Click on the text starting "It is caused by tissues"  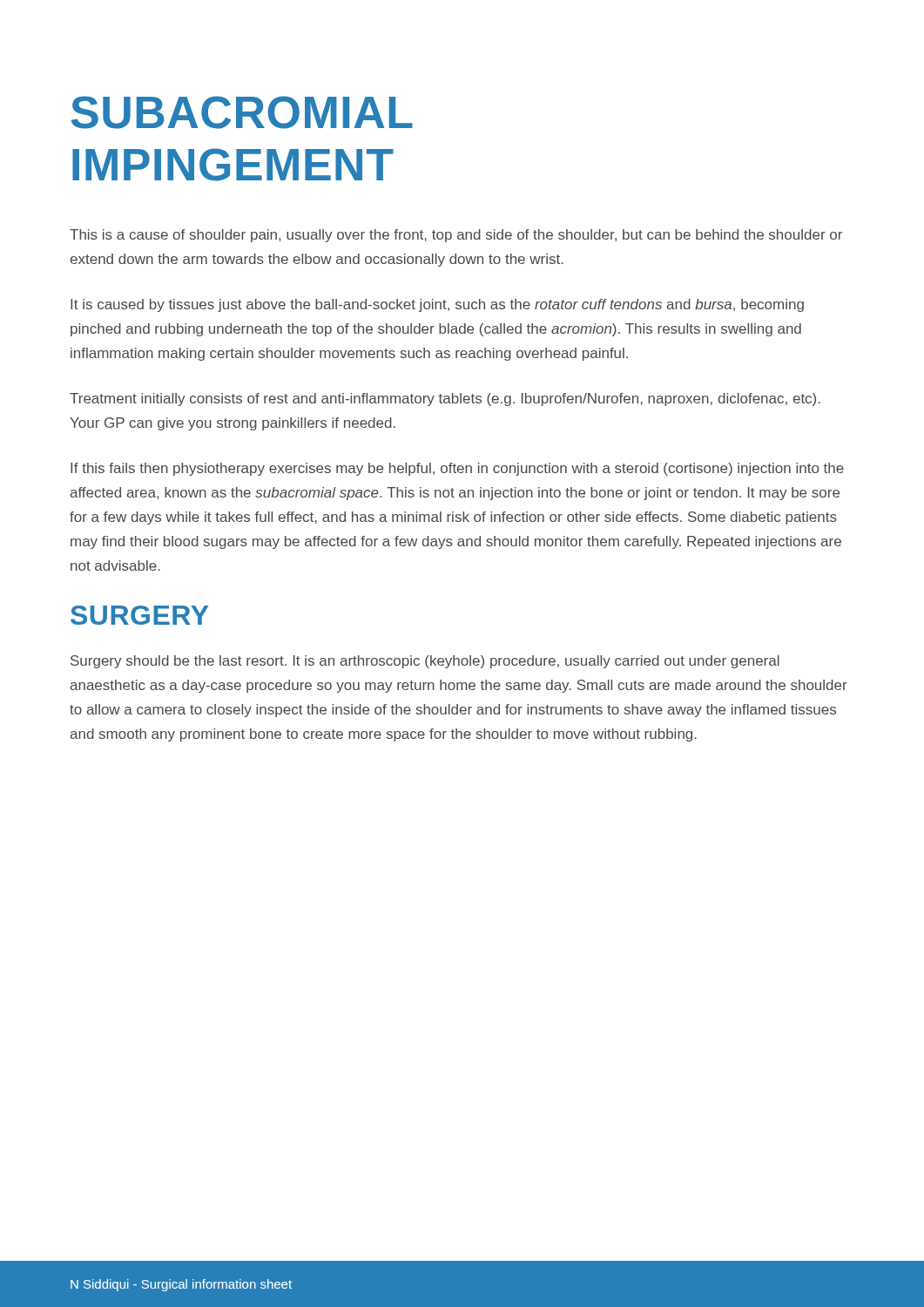coord(437,329)
